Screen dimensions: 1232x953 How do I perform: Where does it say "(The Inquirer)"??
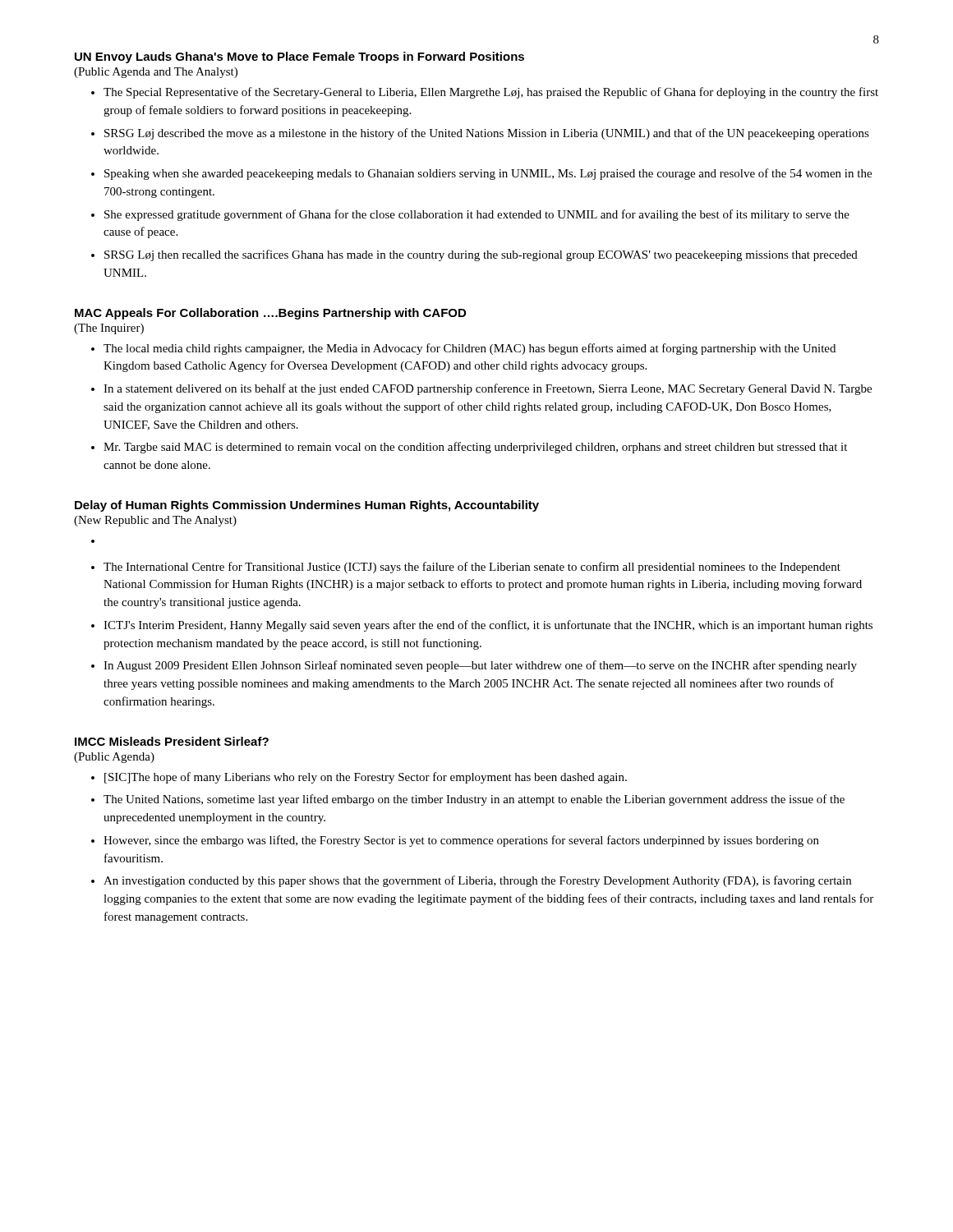(x=109, y=327)
